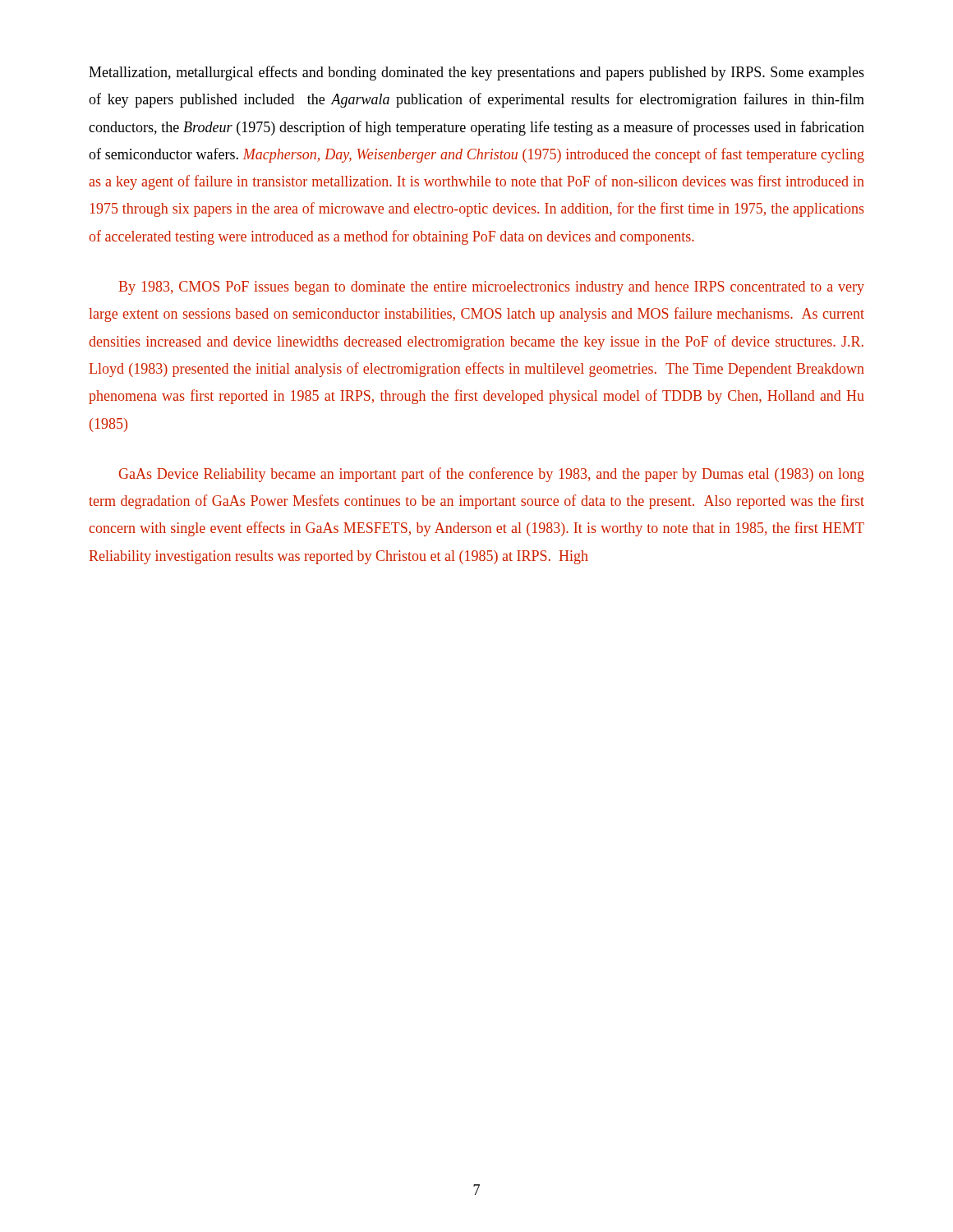Navigate to the text block starting "By 1983, CMOS PoF issues began to"

pos(476,355)
